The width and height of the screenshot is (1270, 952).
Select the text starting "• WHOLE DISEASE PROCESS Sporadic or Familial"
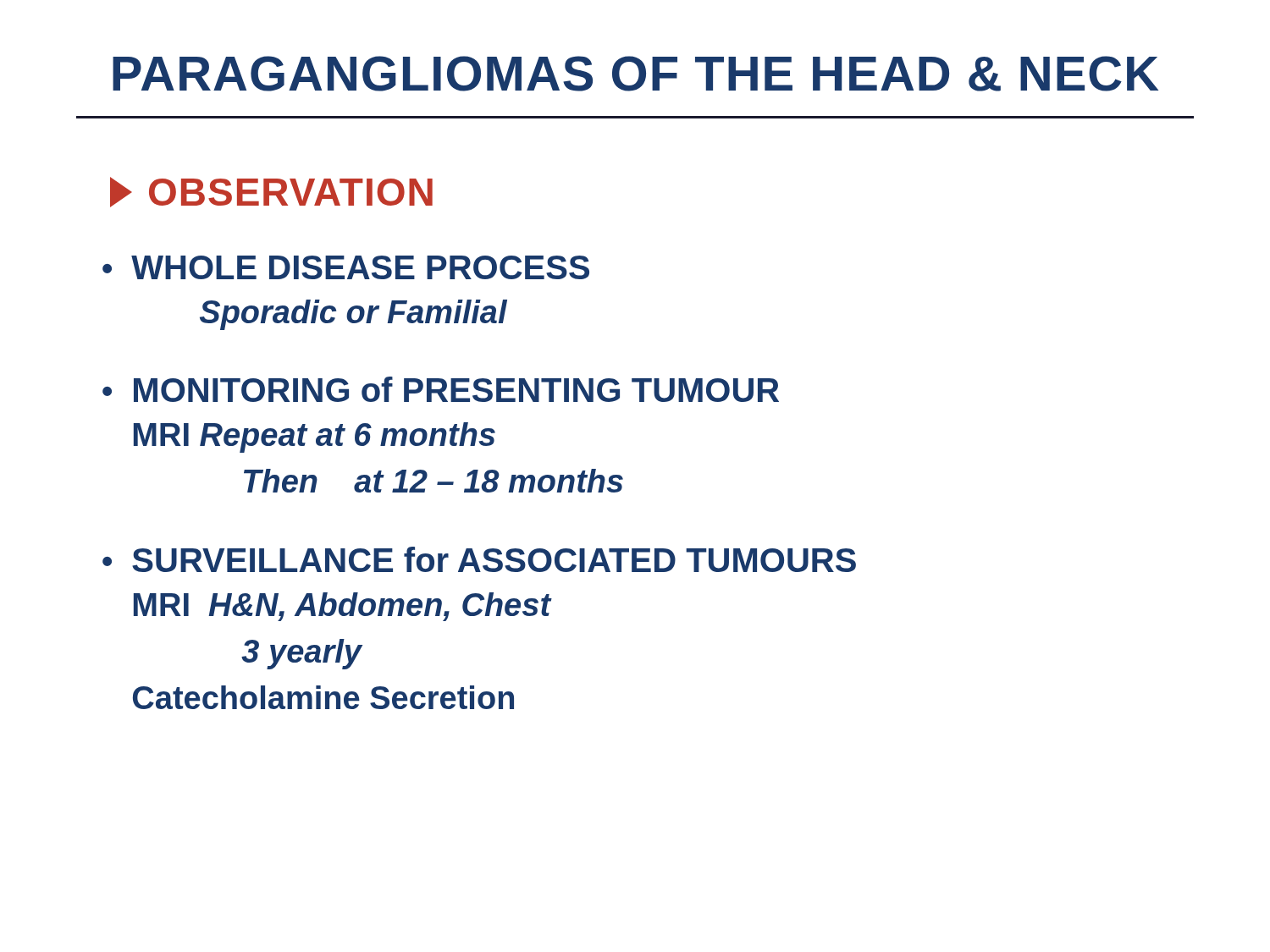346,291
